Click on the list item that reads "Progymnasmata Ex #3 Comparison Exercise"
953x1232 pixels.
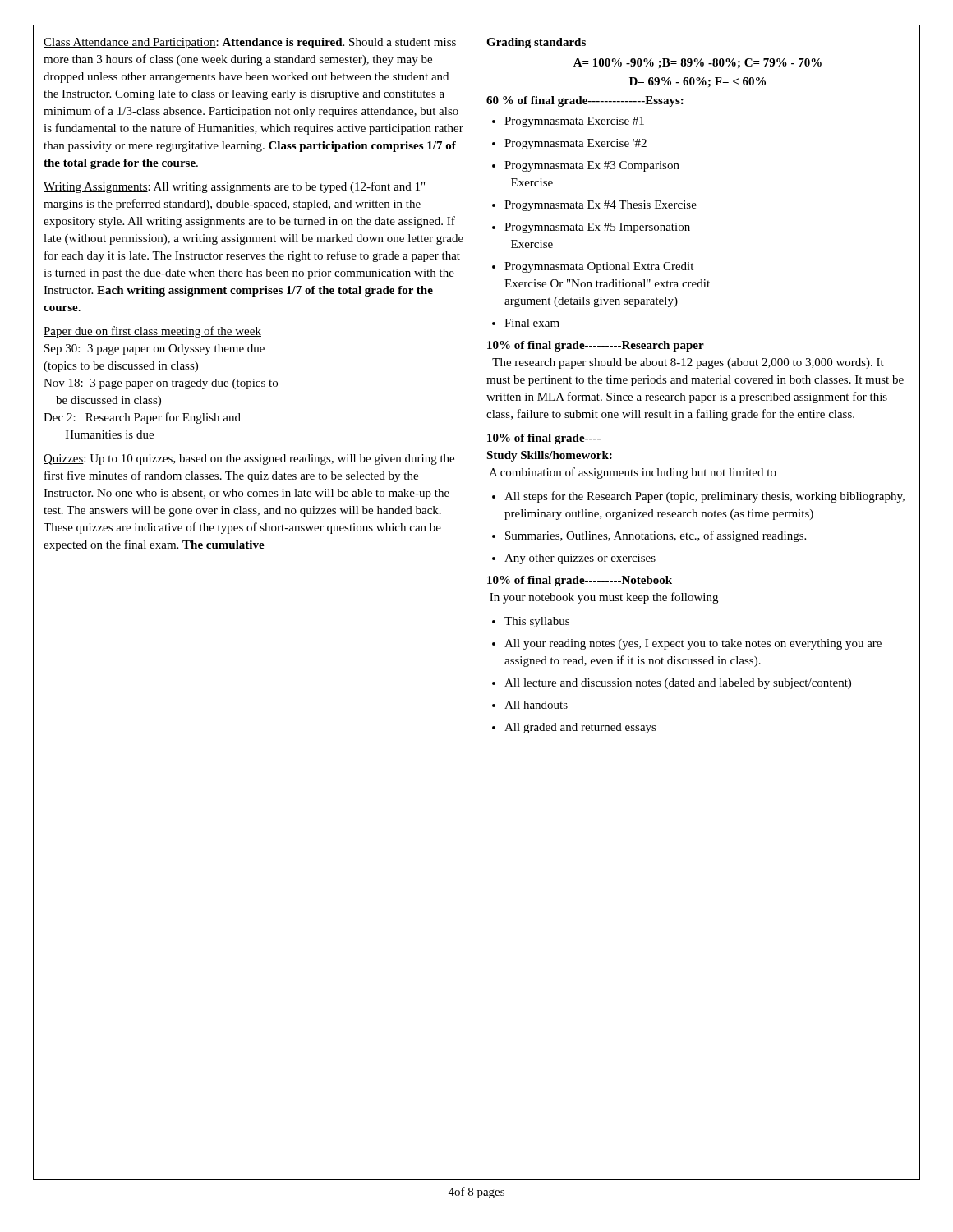[586, 166]
